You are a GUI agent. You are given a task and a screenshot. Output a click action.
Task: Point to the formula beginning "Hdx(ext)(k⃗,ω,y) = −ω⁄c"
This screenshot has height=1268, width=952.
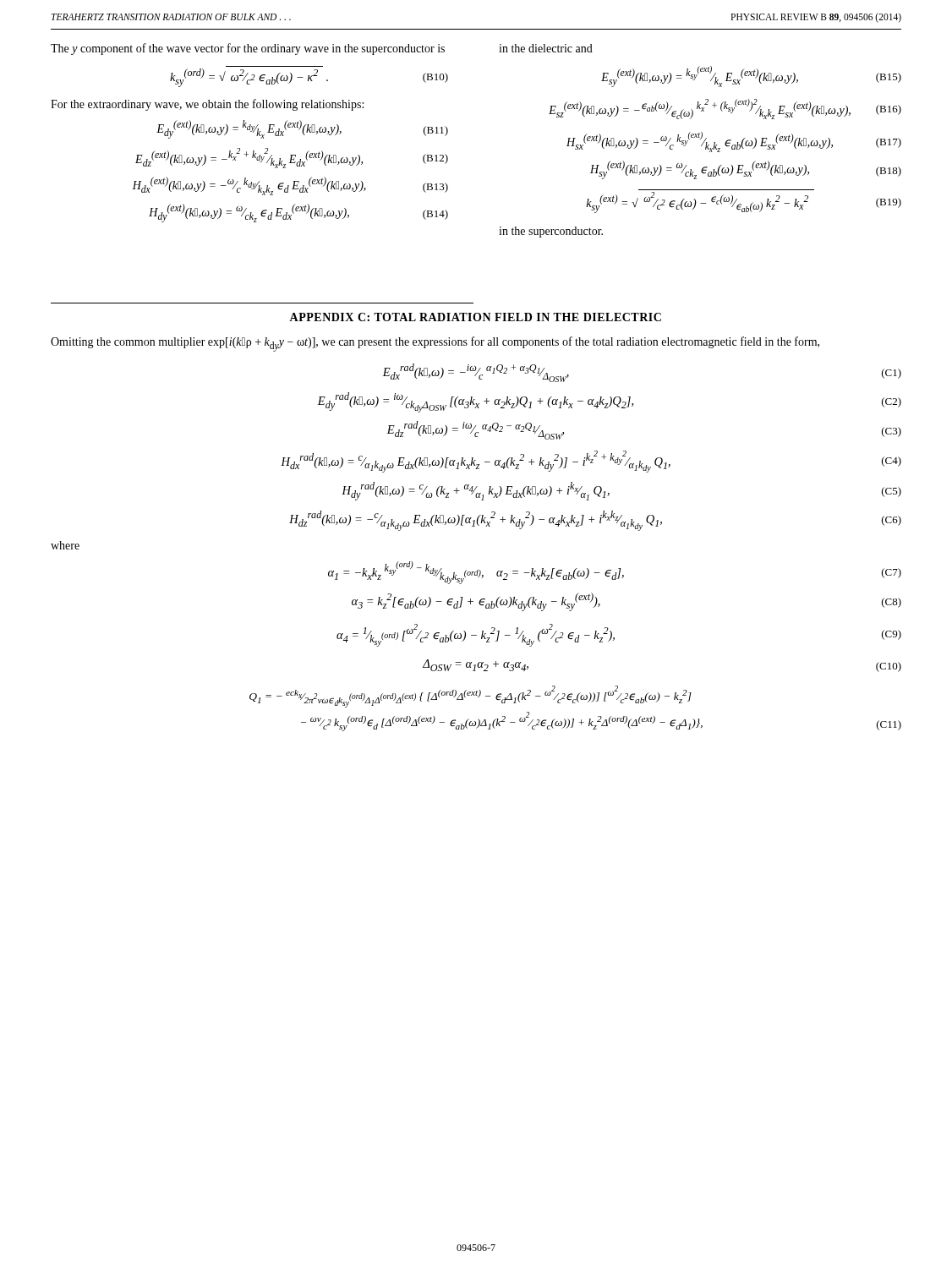click(x=290, y=187)
